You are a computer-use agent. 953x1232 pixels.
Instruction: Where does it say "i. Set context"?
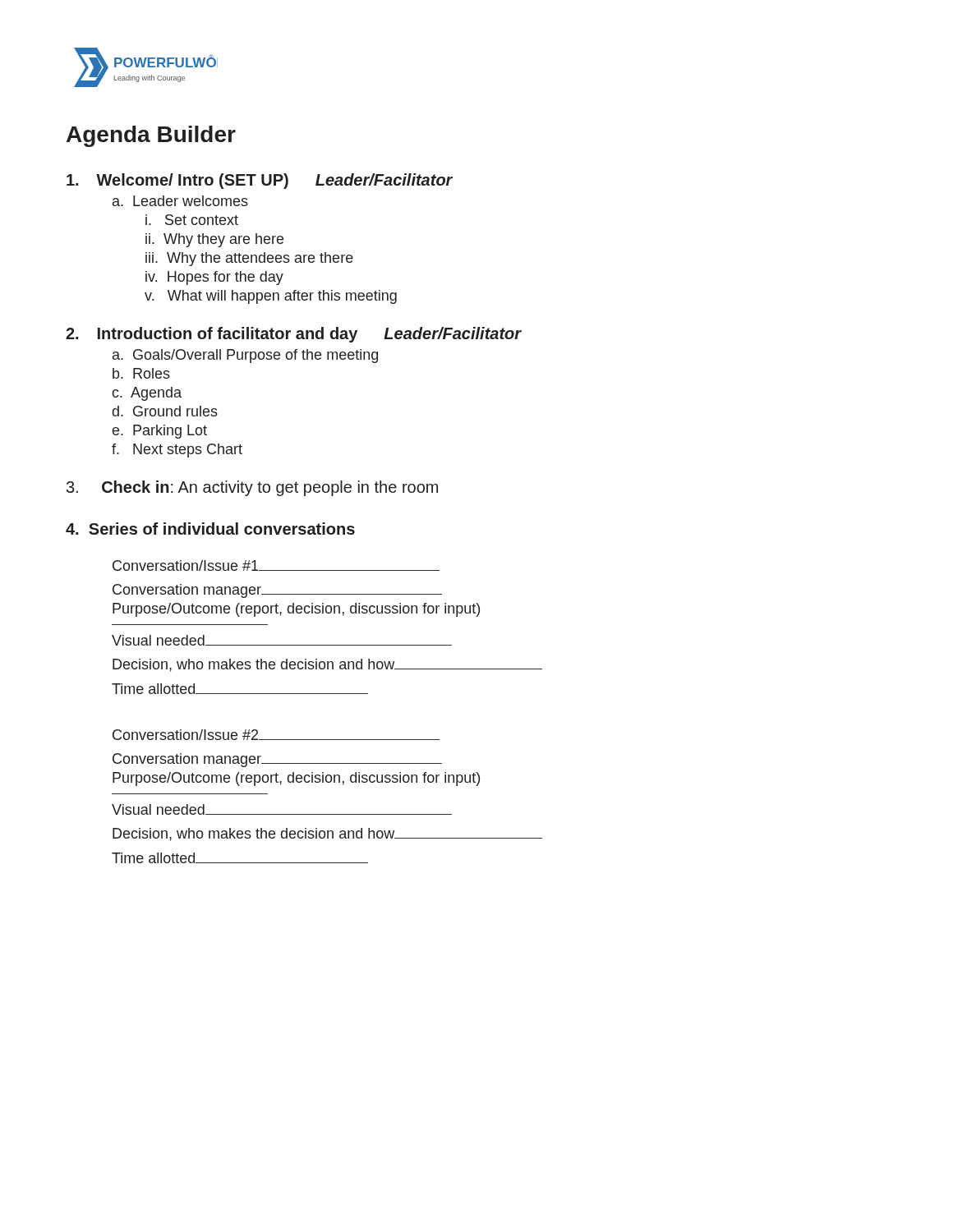point(191,220)
